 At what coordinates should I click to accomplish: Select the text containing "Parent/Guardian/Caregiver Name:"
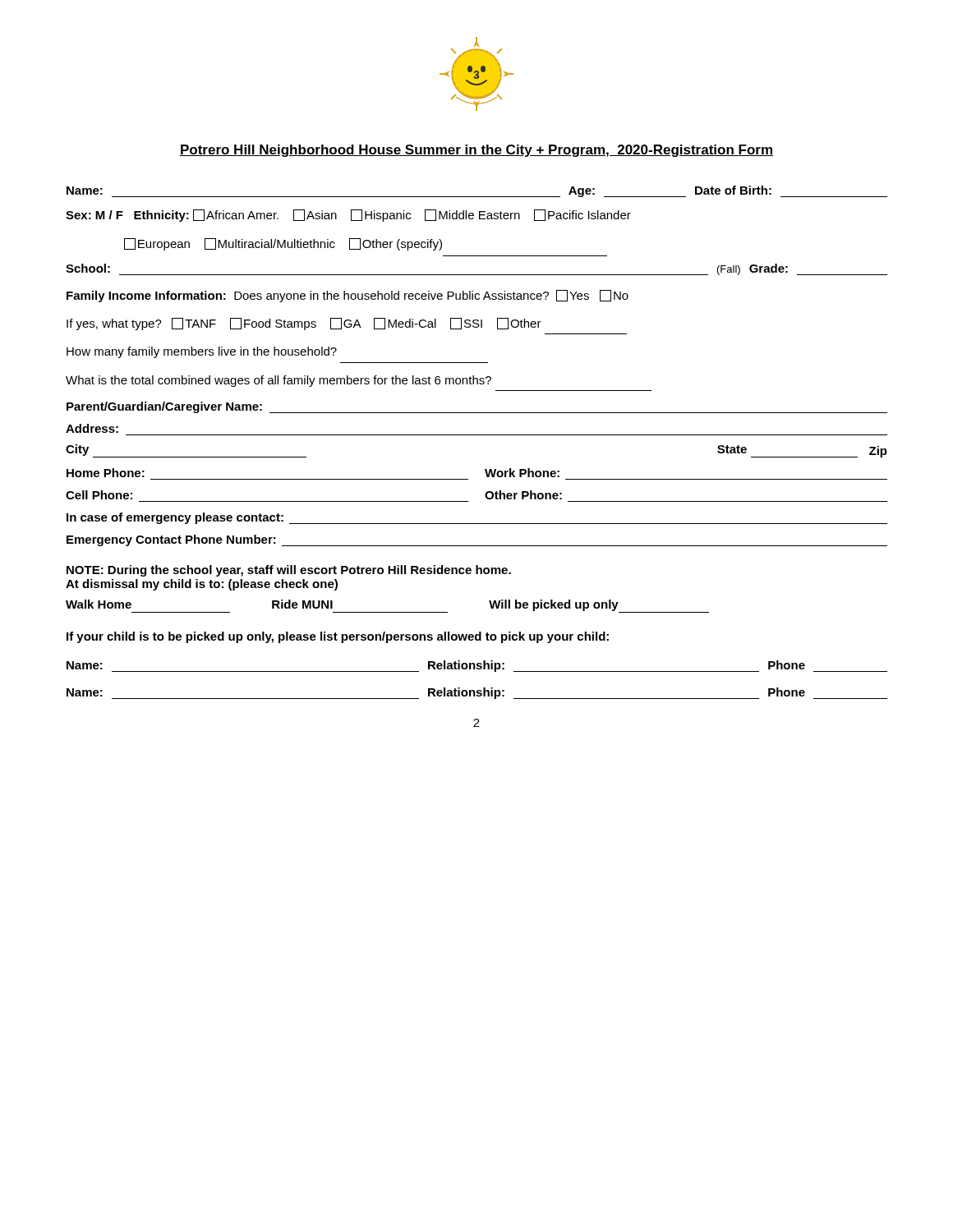click(476, 405)
